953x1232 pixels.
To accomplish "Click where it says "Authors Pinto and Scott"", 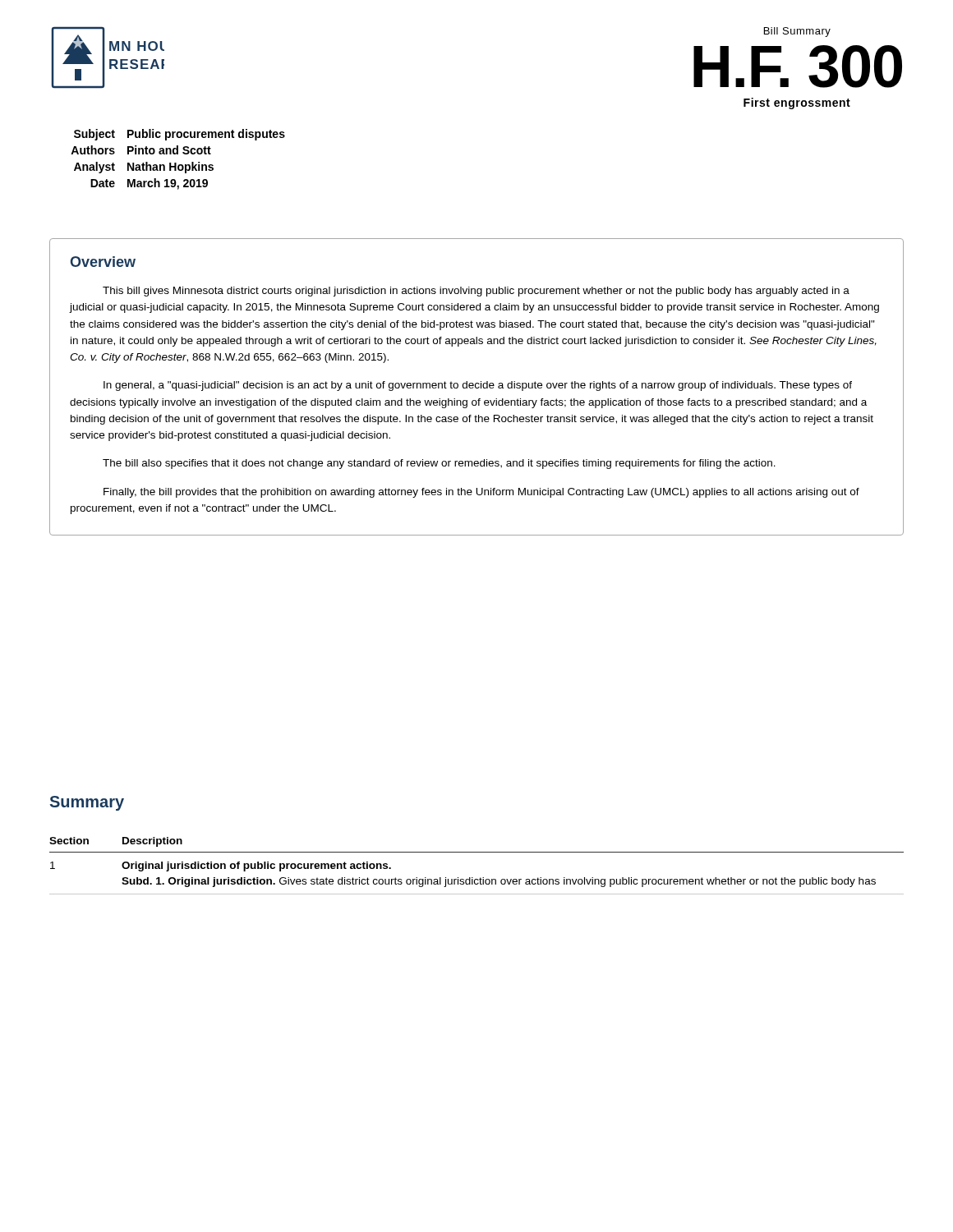I will pos(130,150).
